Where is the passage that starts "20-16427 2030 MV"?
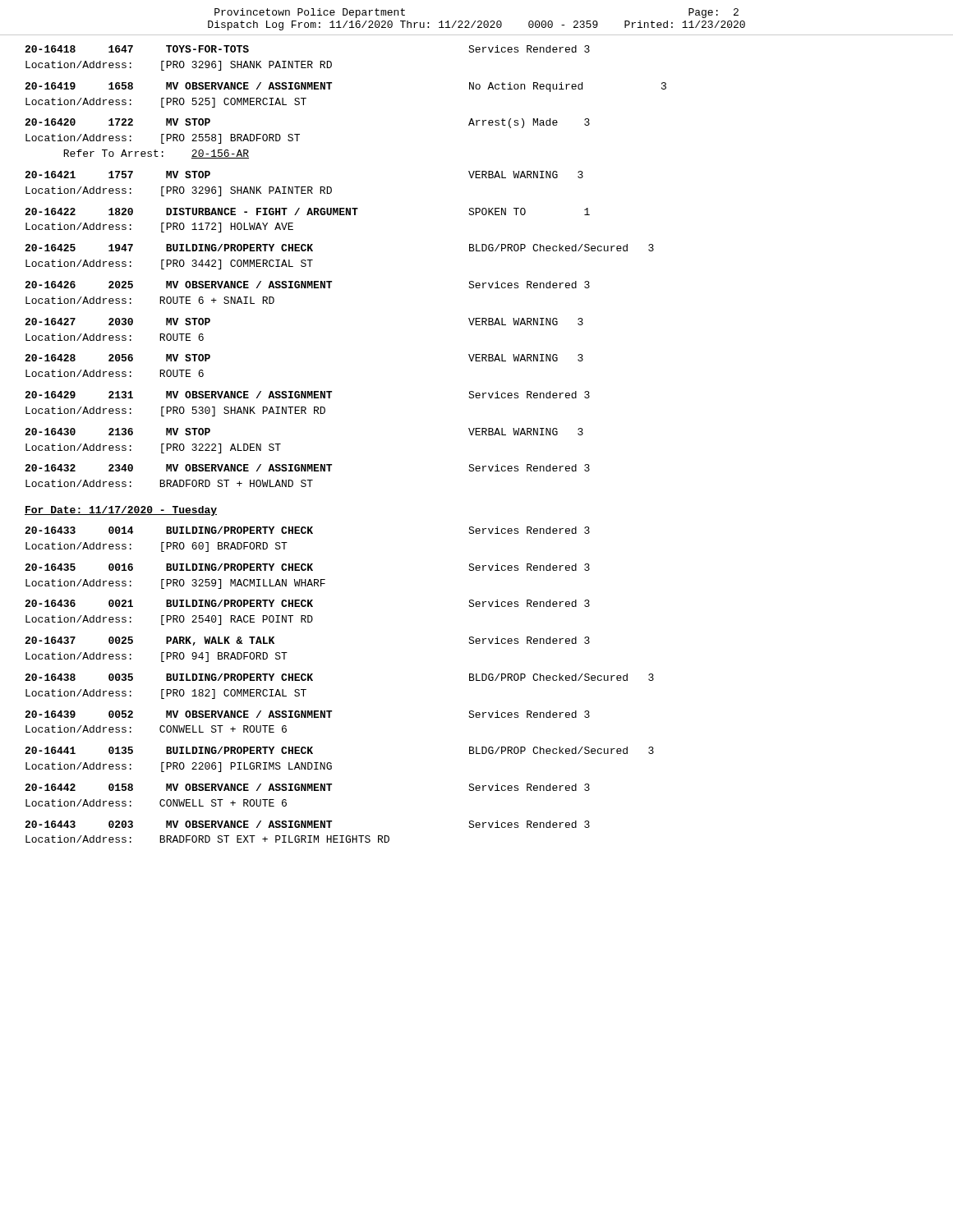Screen dimensions: 1232x953 click(476, 331)
